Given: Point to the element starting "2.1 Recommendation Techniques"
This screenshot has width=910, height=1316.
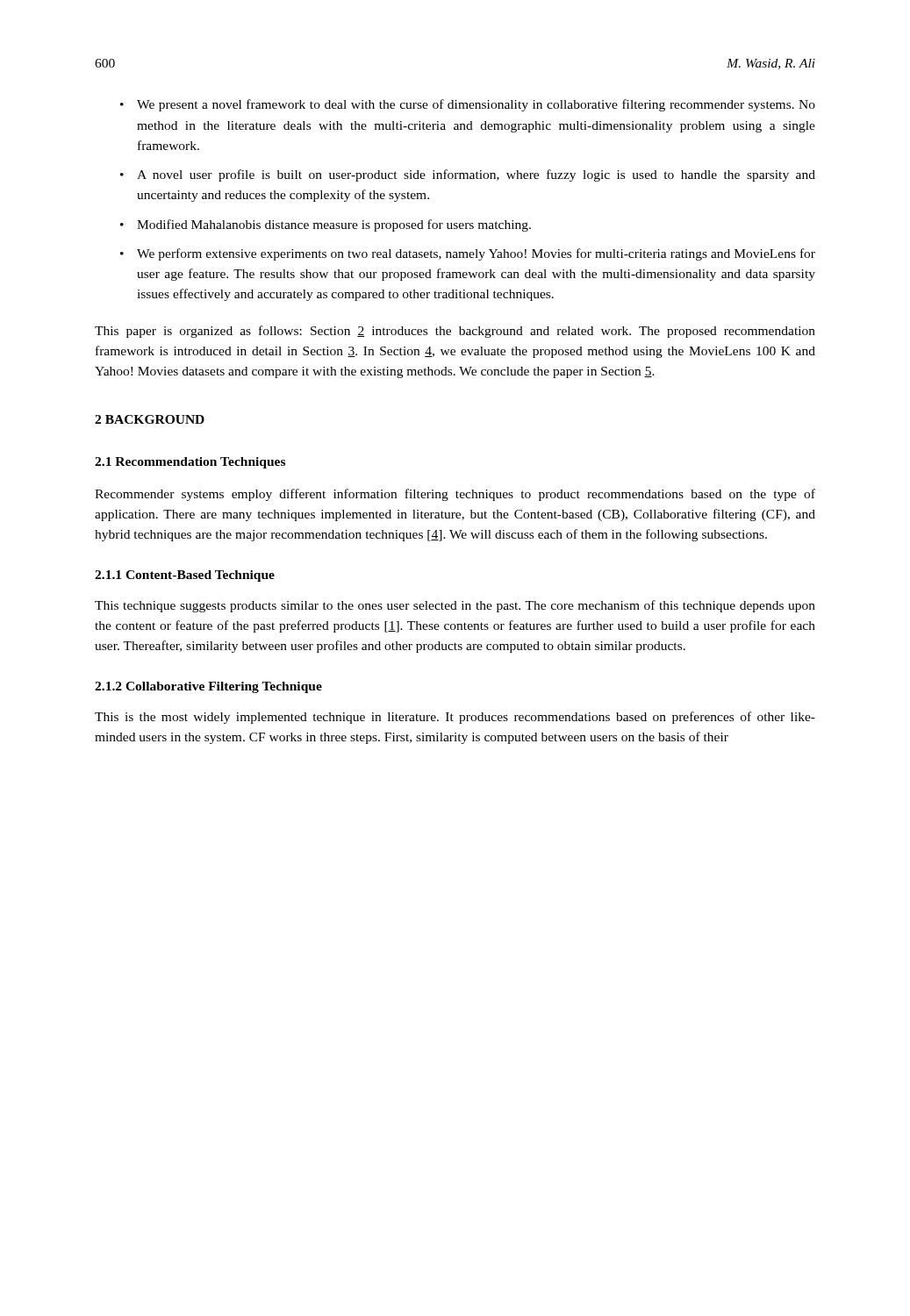Looking at the screenshot, I should [190, 461].
